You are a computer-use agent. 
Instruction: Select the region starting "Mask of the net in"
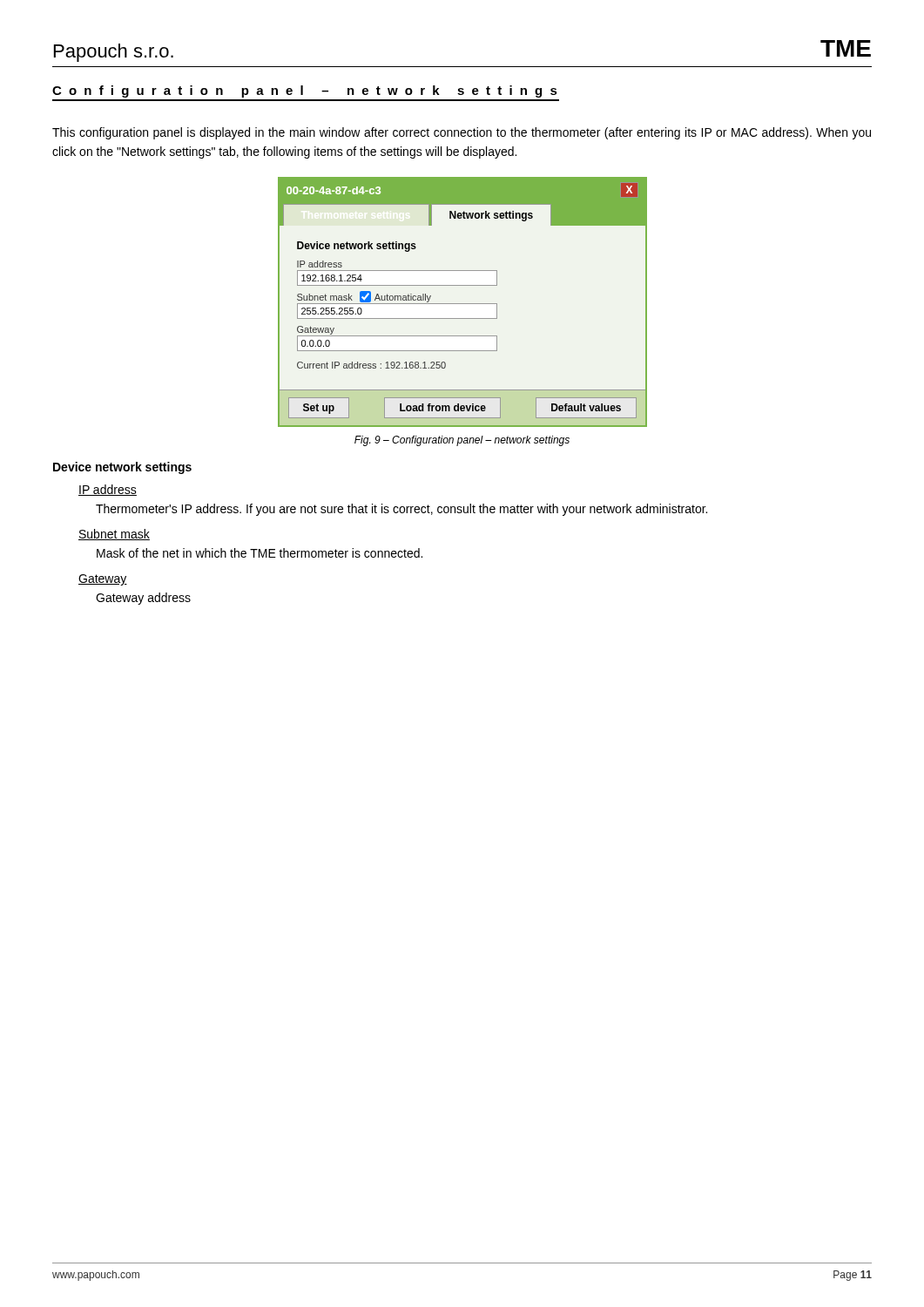click(x=260, y=554)
